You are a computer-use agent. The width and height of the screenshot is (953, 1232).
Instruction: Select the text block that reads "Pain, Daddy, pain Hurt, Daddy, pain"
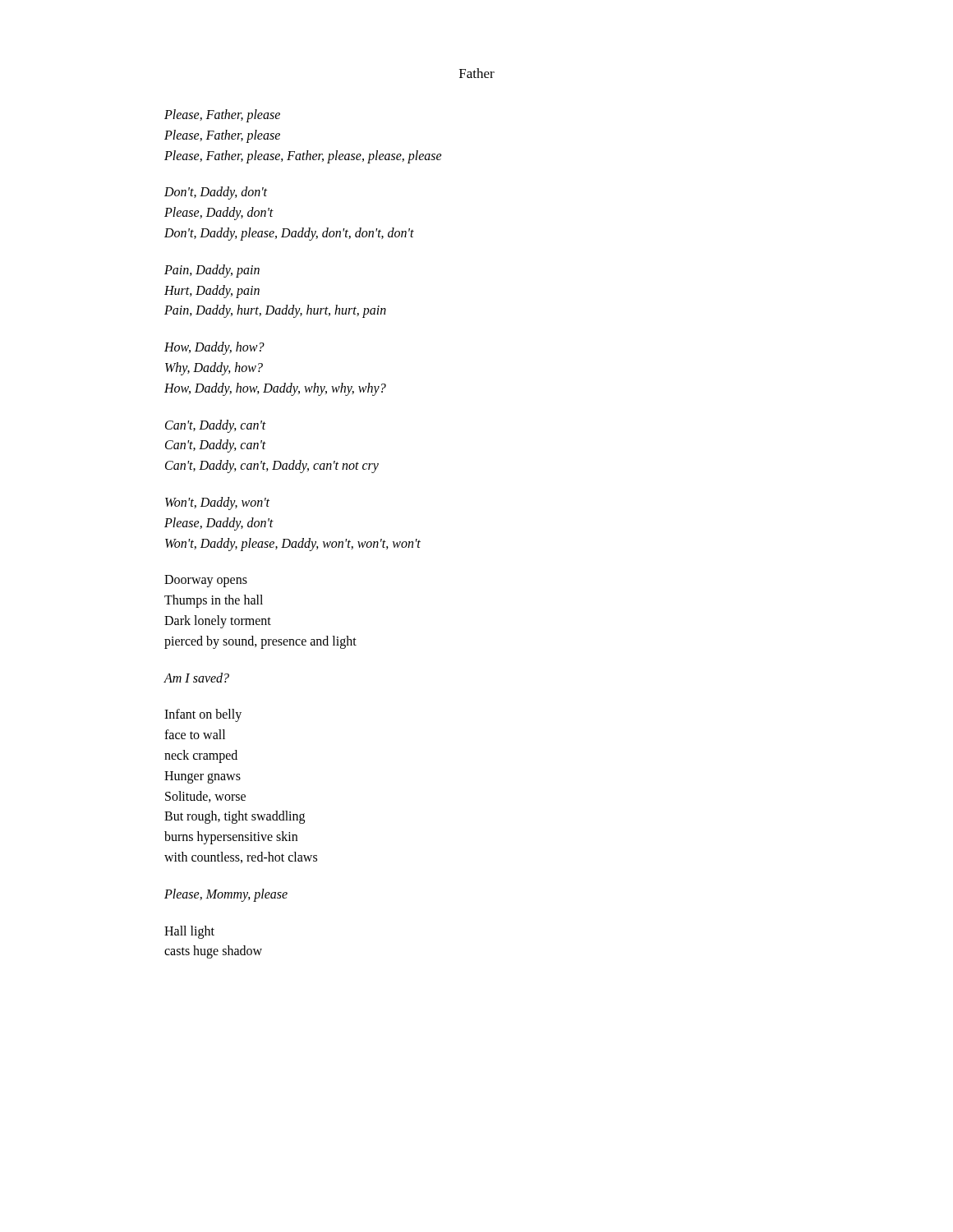[x=212, y=271]
